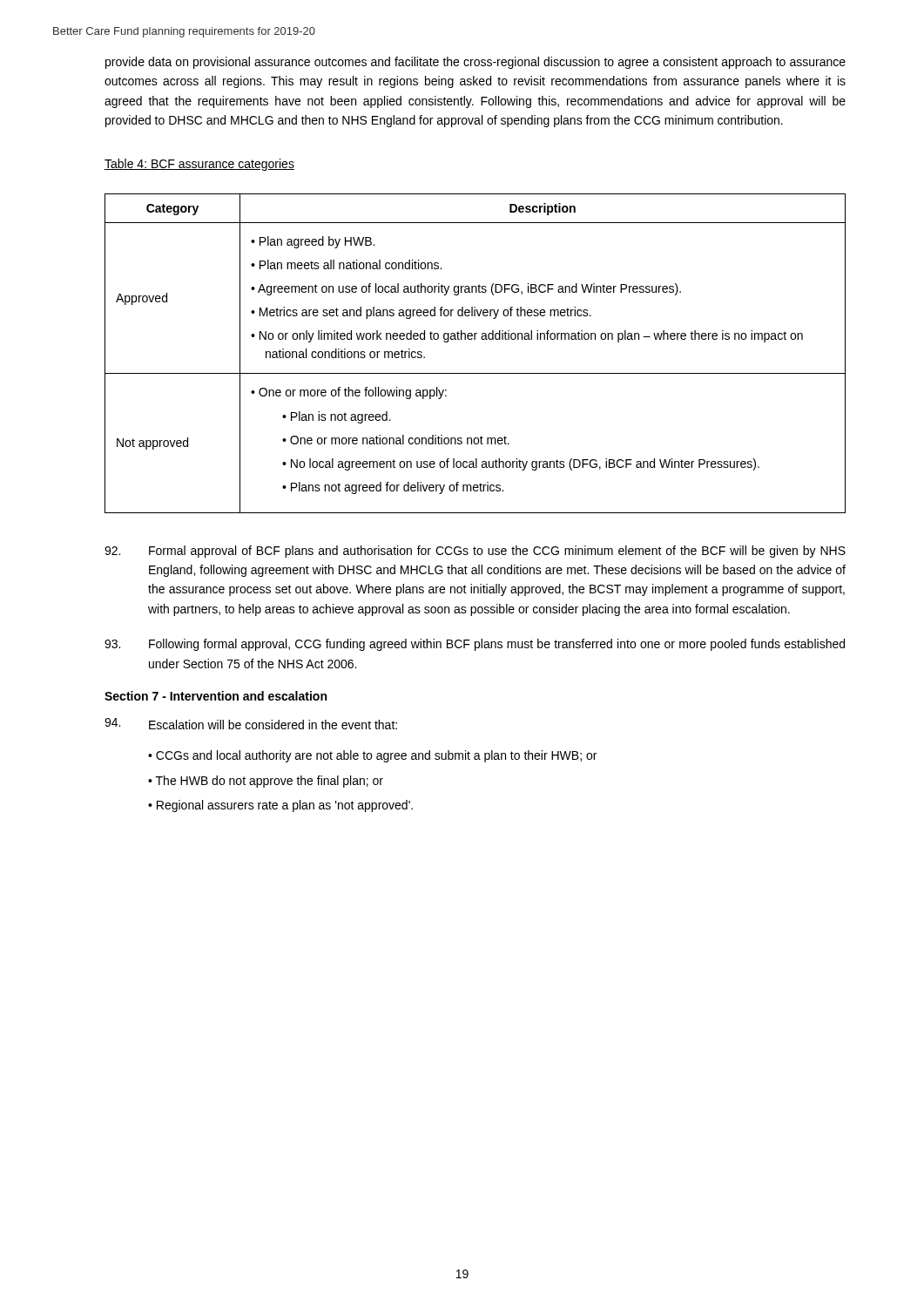Image resolution: width=924 pixels, height=1307 pixels.
Task: Click where it says "Section 7 - Intervention and escalation"
Action: click(216, 696)
